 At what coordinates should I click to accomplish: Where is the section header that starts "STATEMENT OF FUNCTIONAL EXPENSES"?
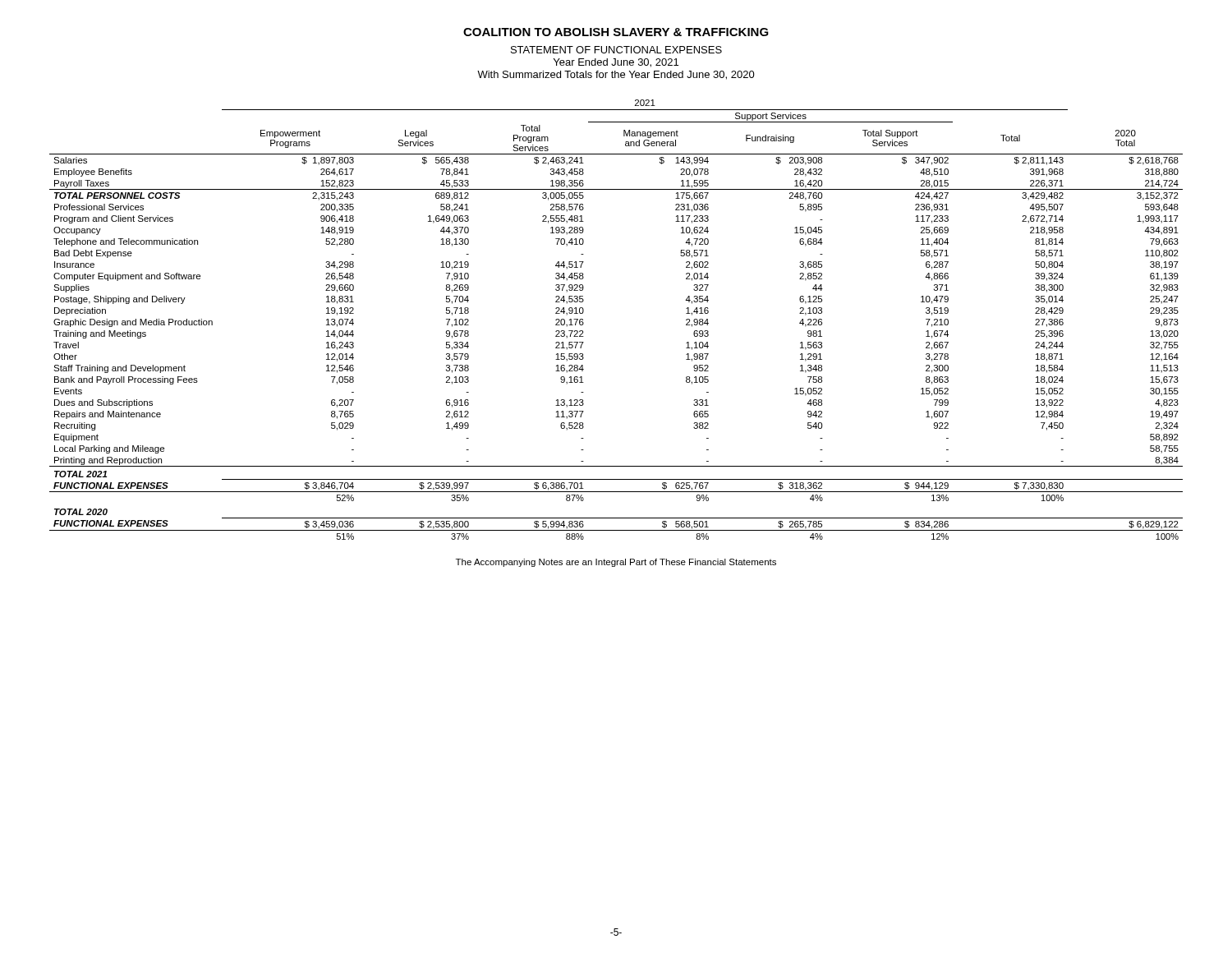pos(616,62)
